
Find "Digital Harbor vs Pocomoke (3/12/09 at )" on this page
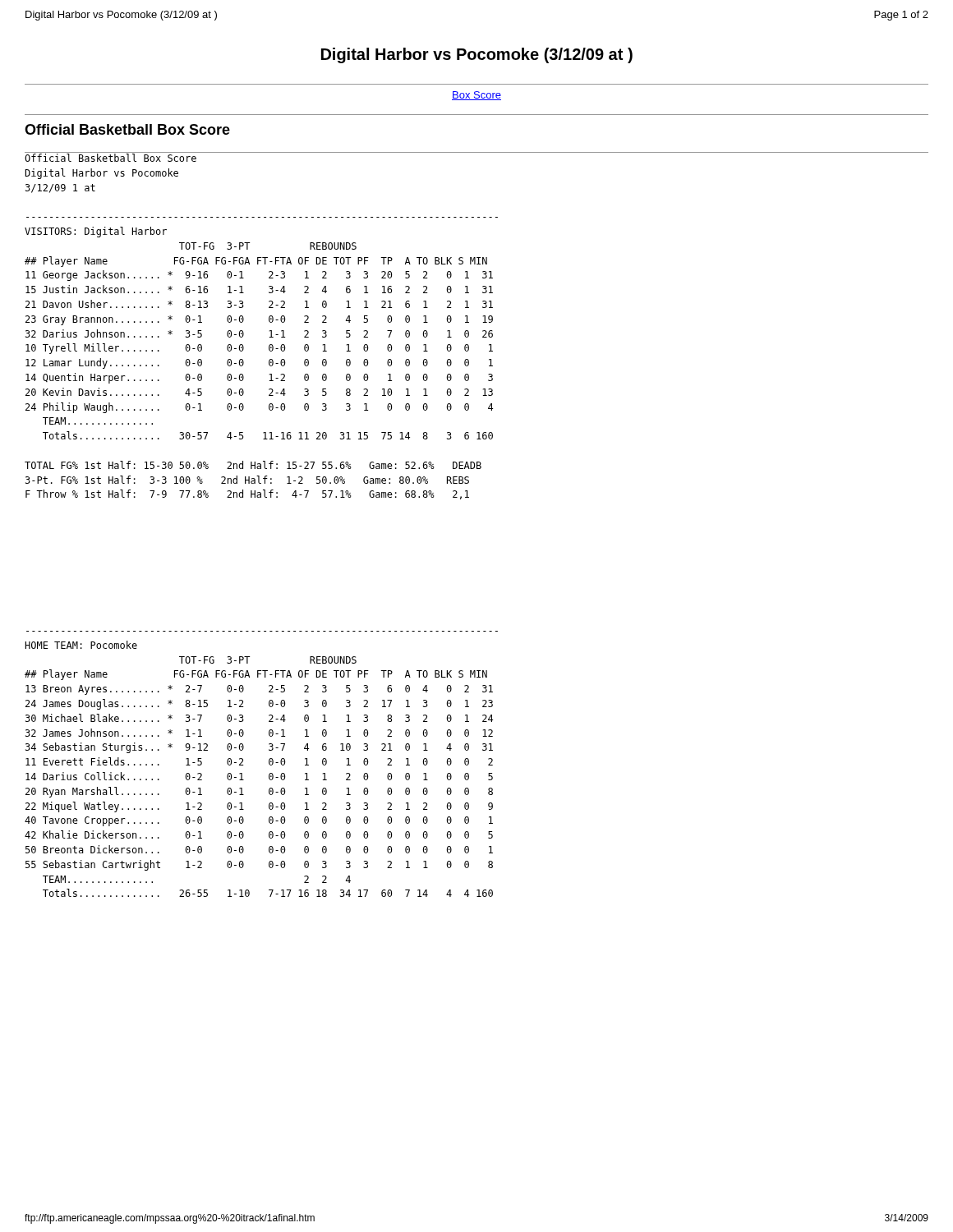(x=476, y=54)
